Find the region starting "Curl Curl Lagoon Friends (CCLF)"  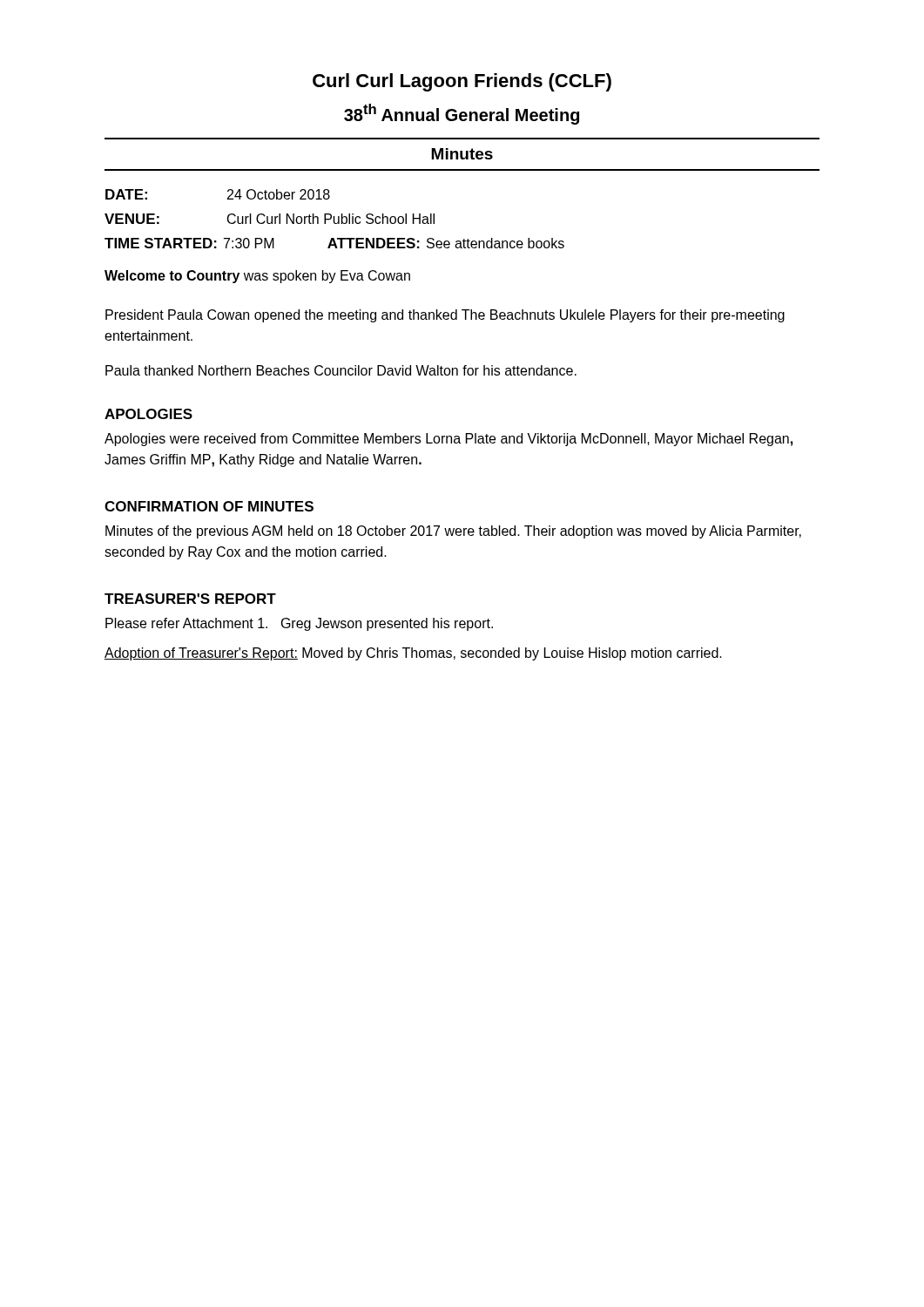point(462,81)
